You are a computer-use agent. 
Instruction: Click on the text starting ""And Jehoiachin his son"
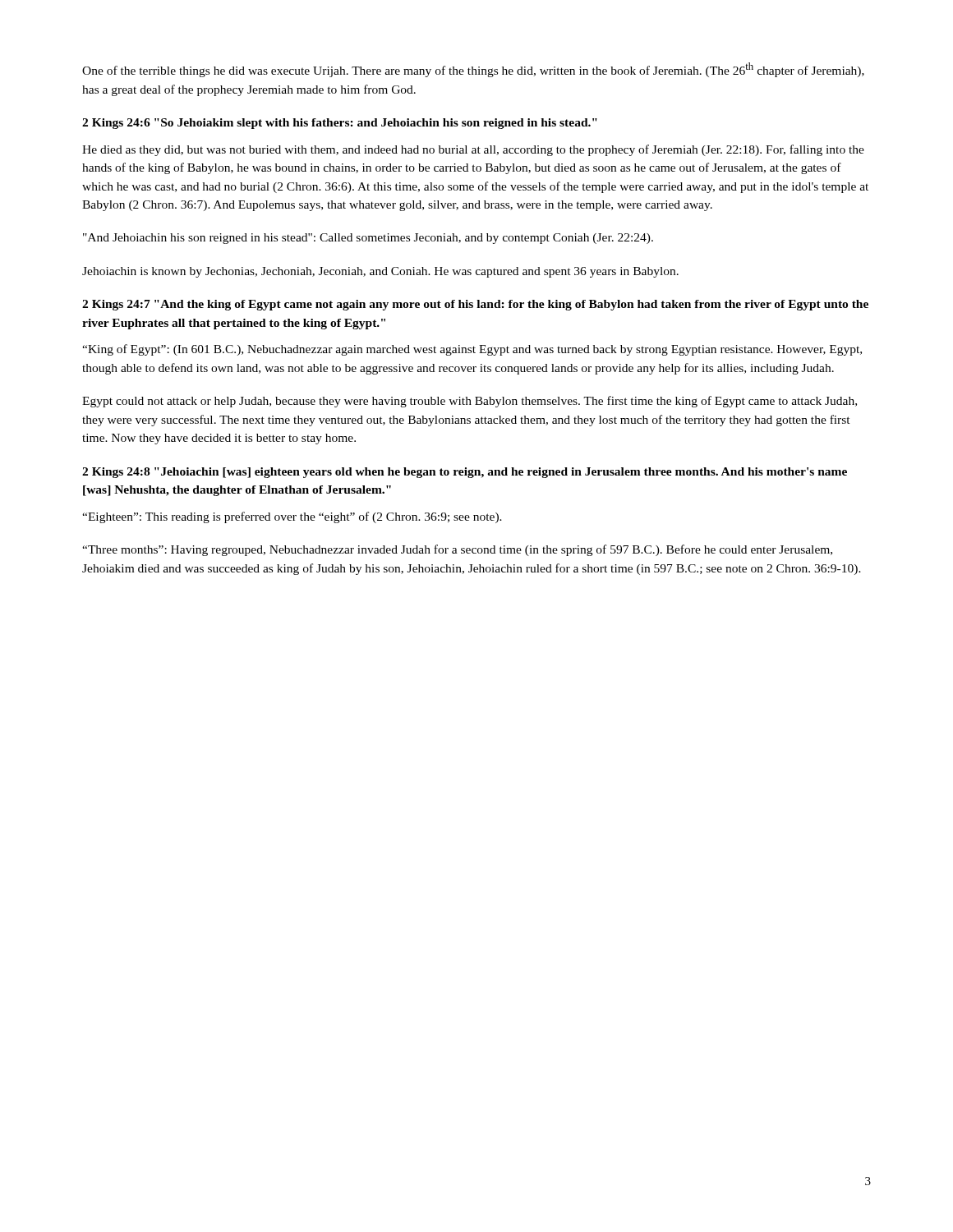point(476,238)
